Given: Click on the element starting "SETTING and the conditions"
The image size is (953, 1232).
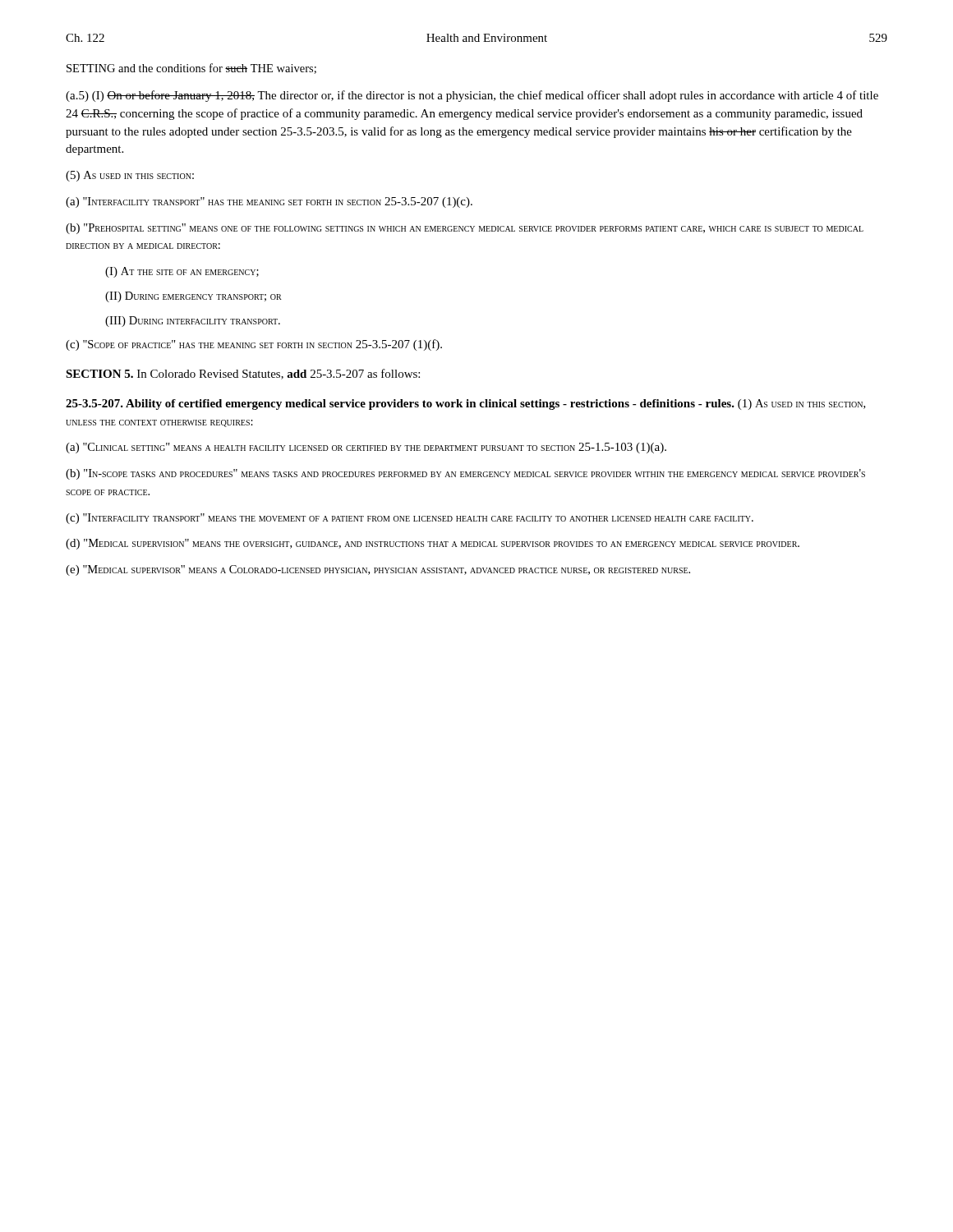Looking at the screenshot, I should [191, 68].
